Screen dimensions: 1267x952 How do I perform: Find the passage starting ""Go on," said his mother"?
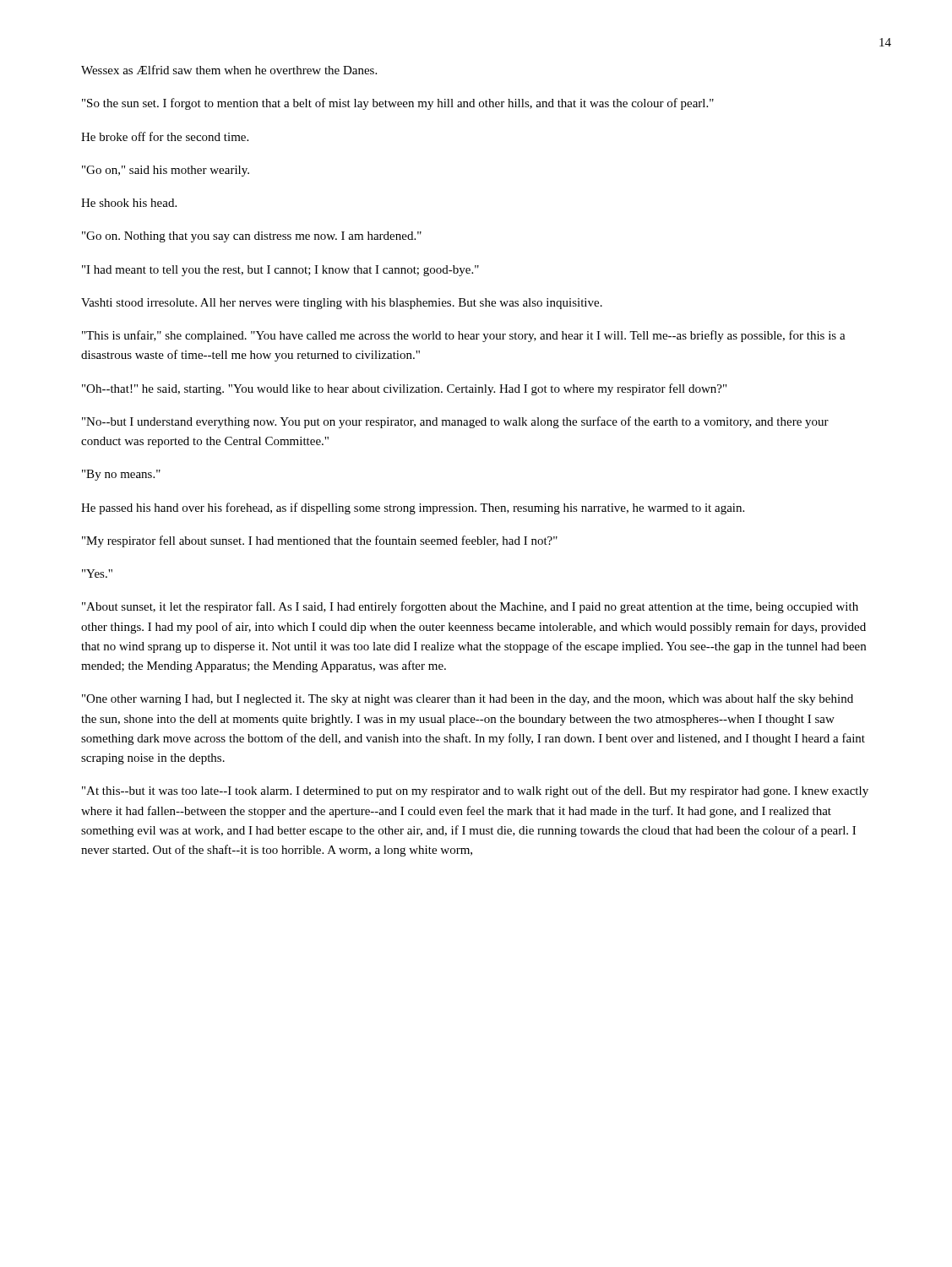166,170
